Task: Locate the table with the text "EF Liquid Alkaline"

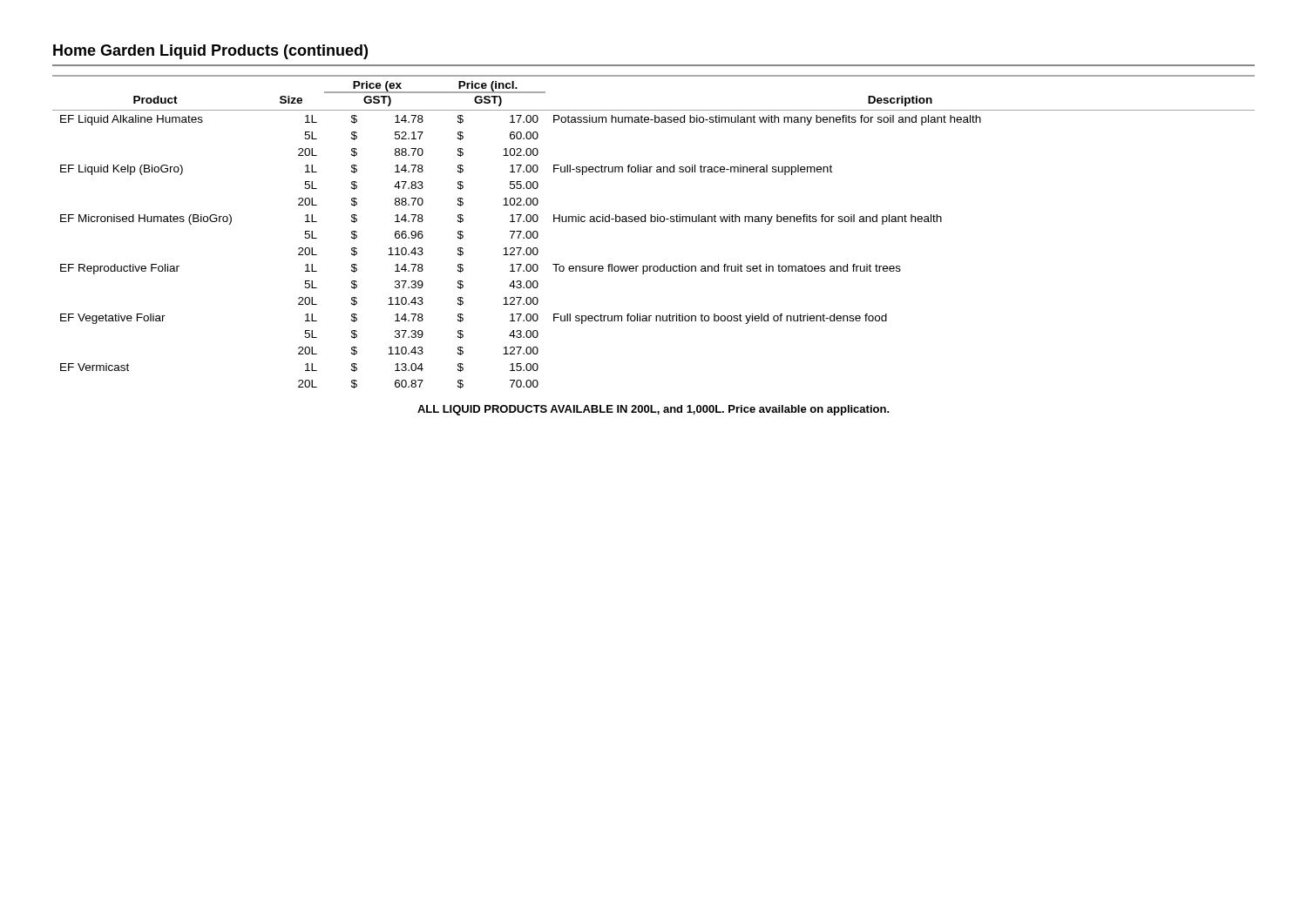Action: (x=654, y=233)
